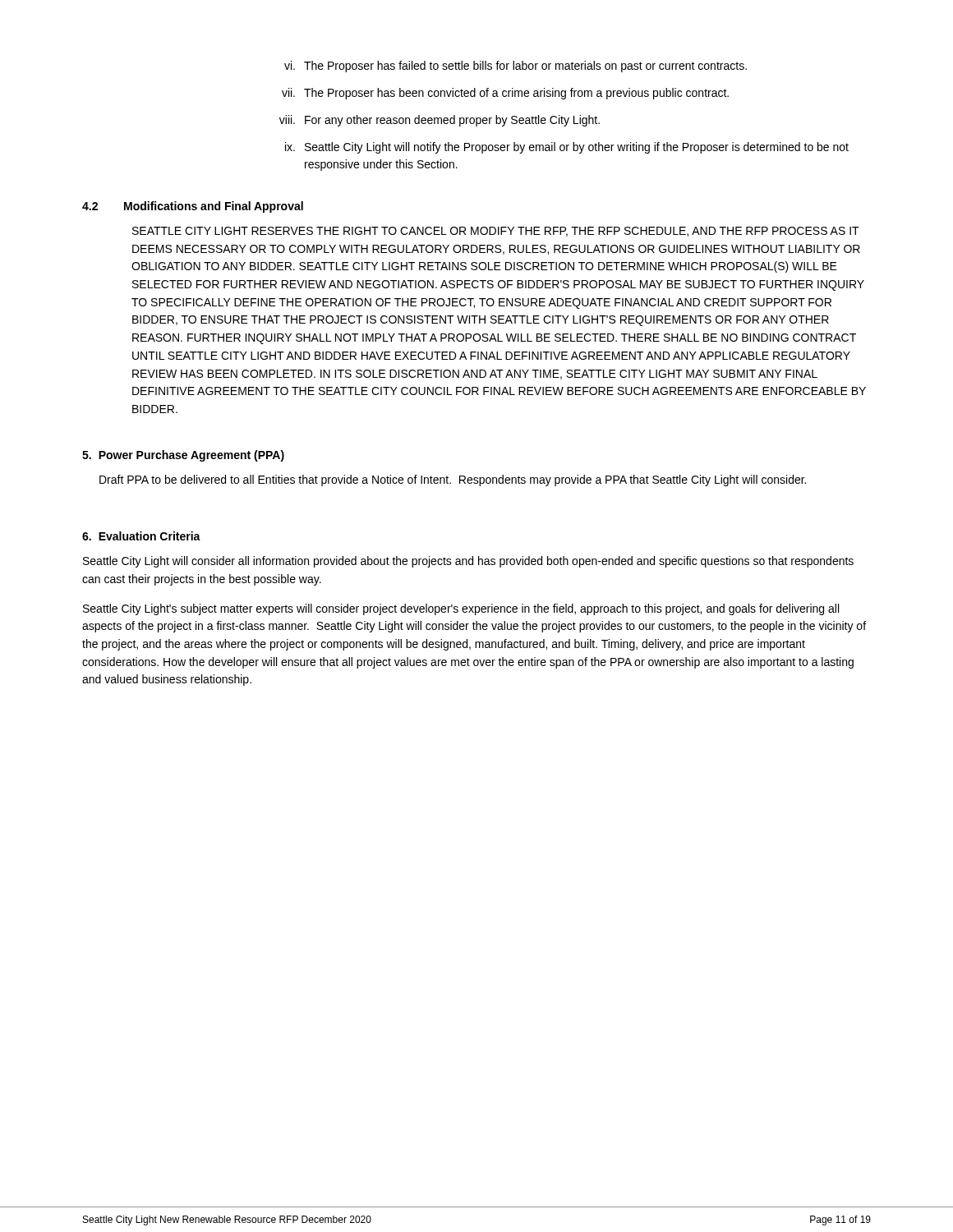Point to the block beginning "Draft PPA to be delivered to"
Image resolution: width=953 pixels, height=1232 pixels.
[453, 479]
